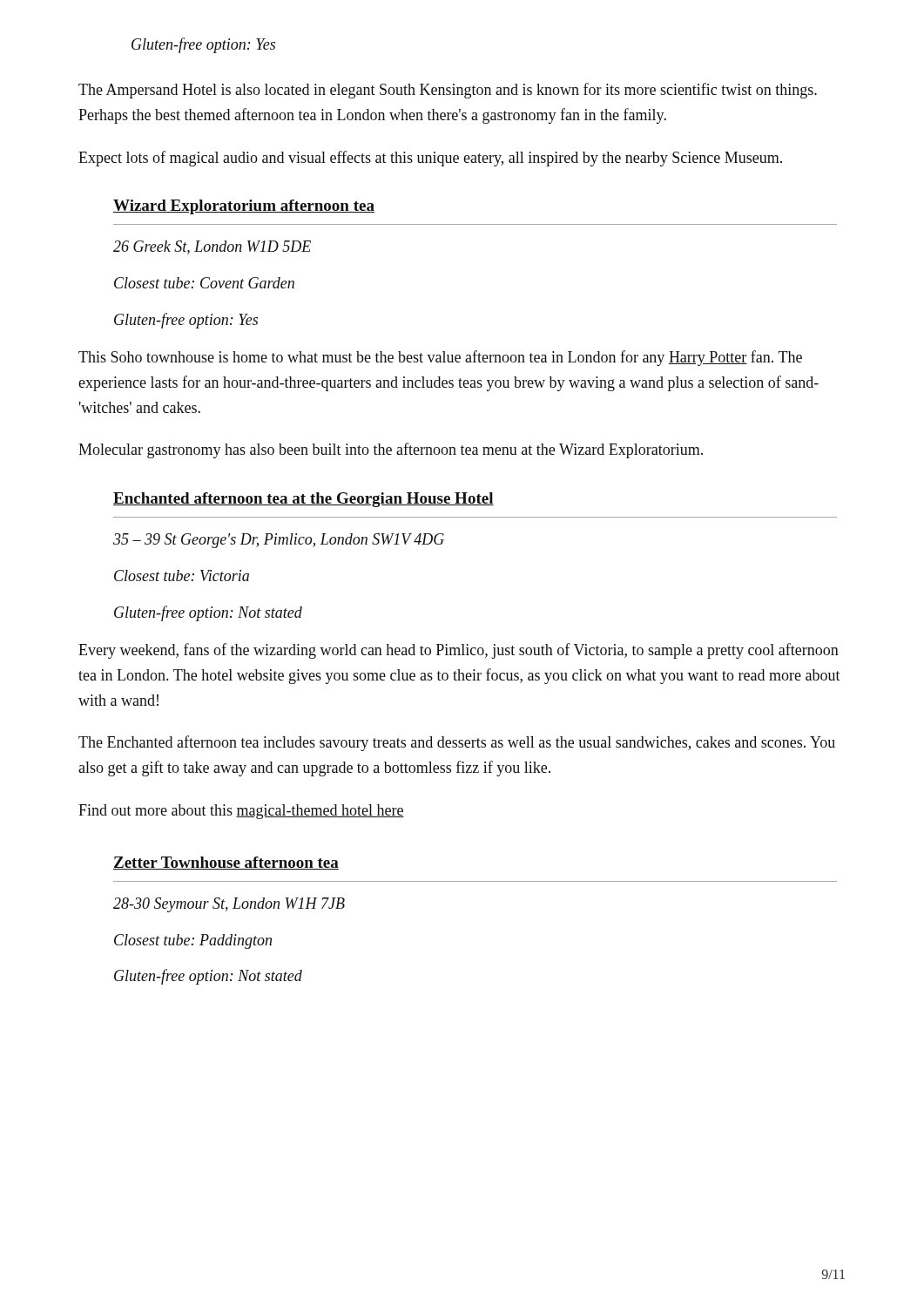Select the list item with the text "26 Greek St, London W1D 5DE"

[212, 247]
